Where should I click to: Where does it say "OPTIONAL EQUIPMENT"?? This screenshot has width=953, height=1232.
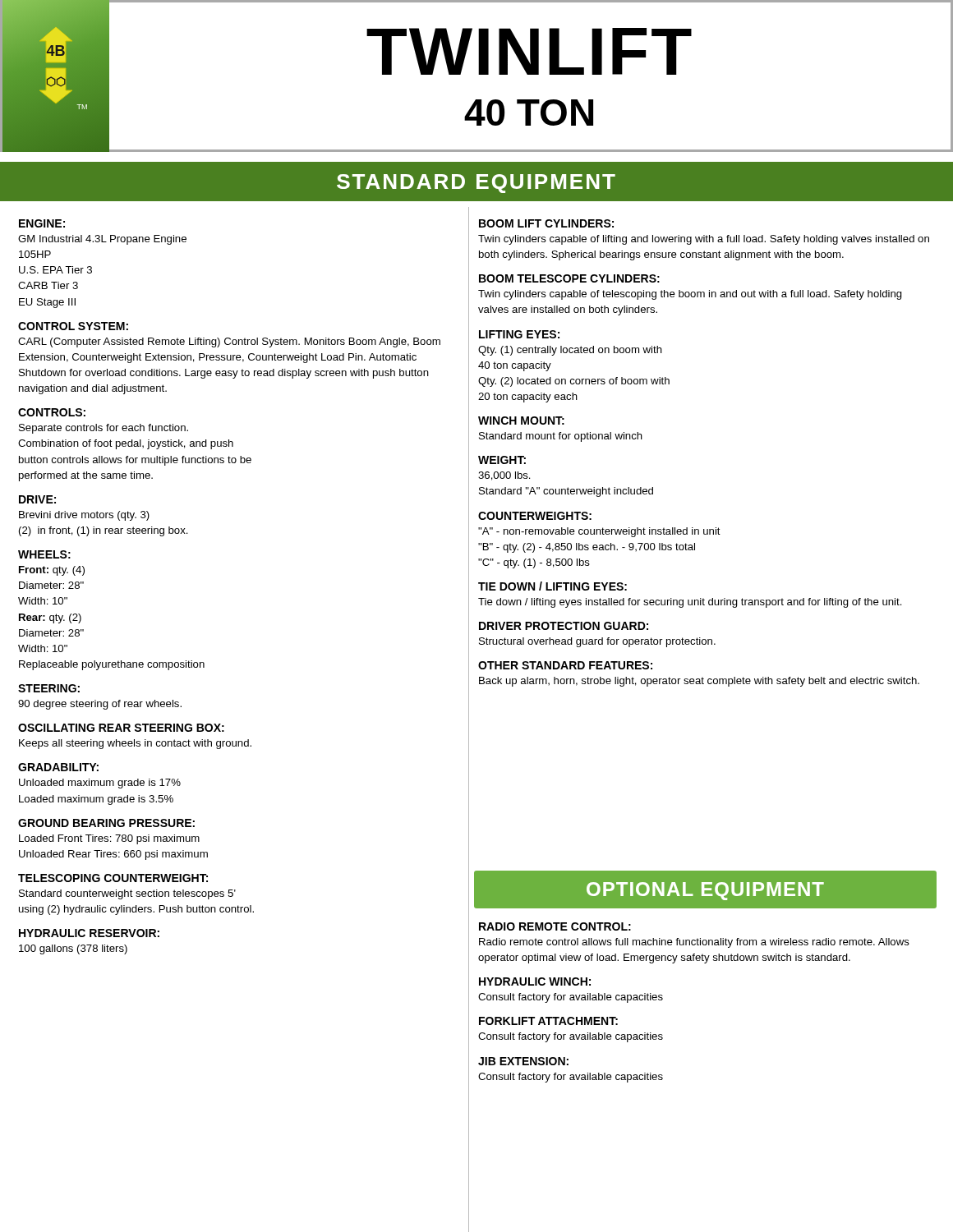pyautogui.click(x=705, y=890)
